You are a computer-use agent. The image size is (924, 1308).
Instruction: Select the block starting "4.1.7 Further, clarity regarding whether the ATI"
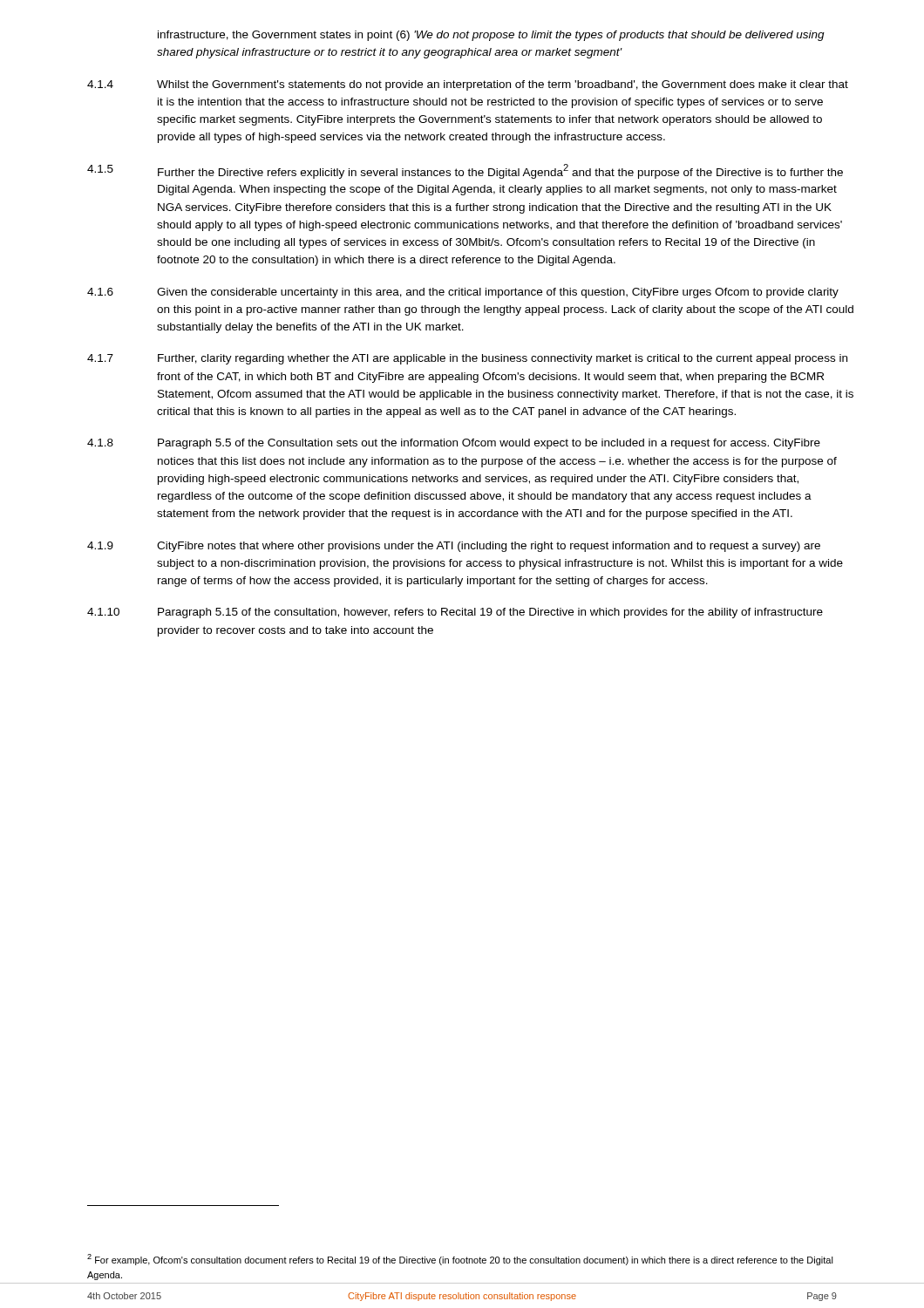point(471,385)
